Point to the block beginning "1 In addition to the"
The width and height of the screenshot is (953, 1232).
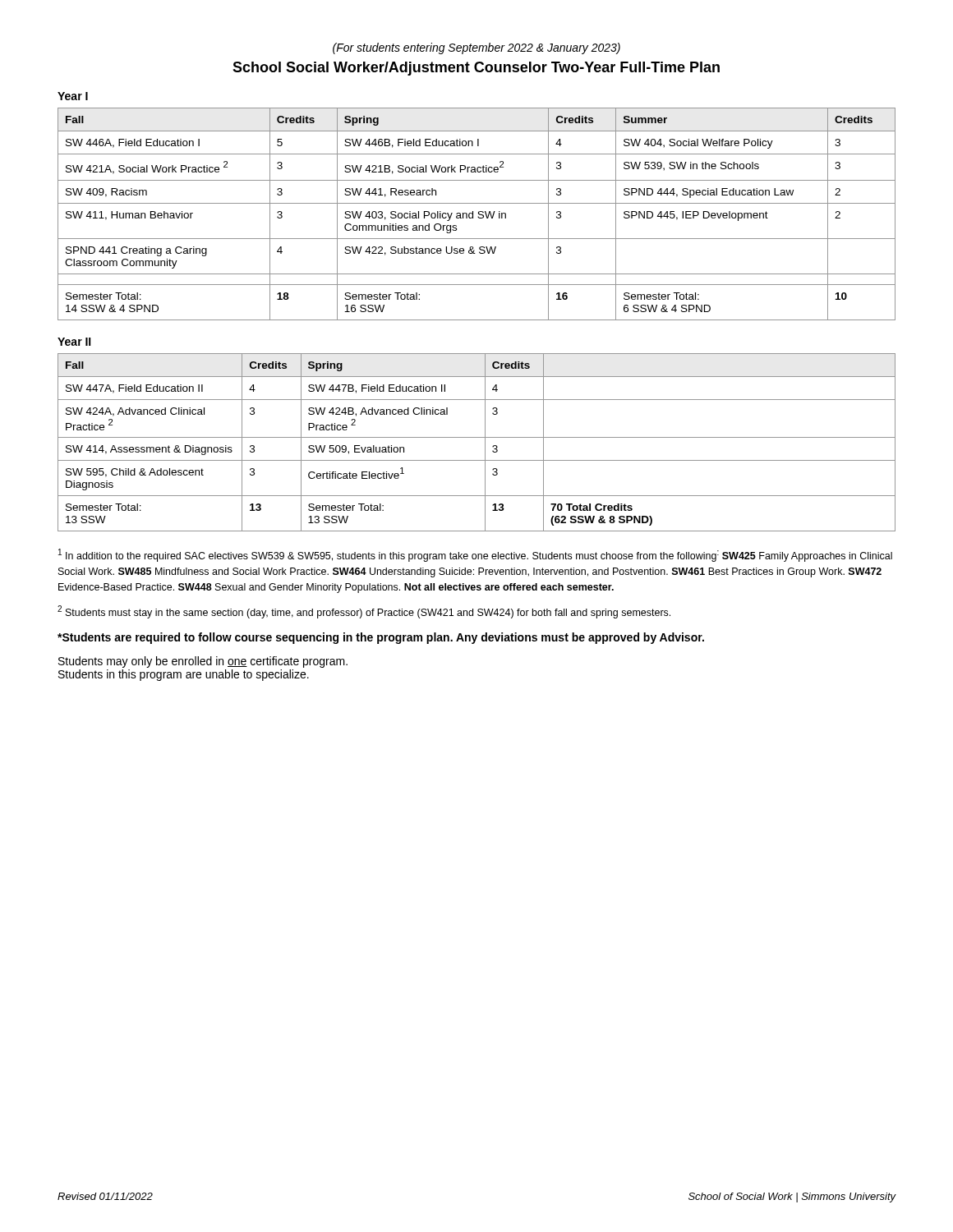point(475,570)
